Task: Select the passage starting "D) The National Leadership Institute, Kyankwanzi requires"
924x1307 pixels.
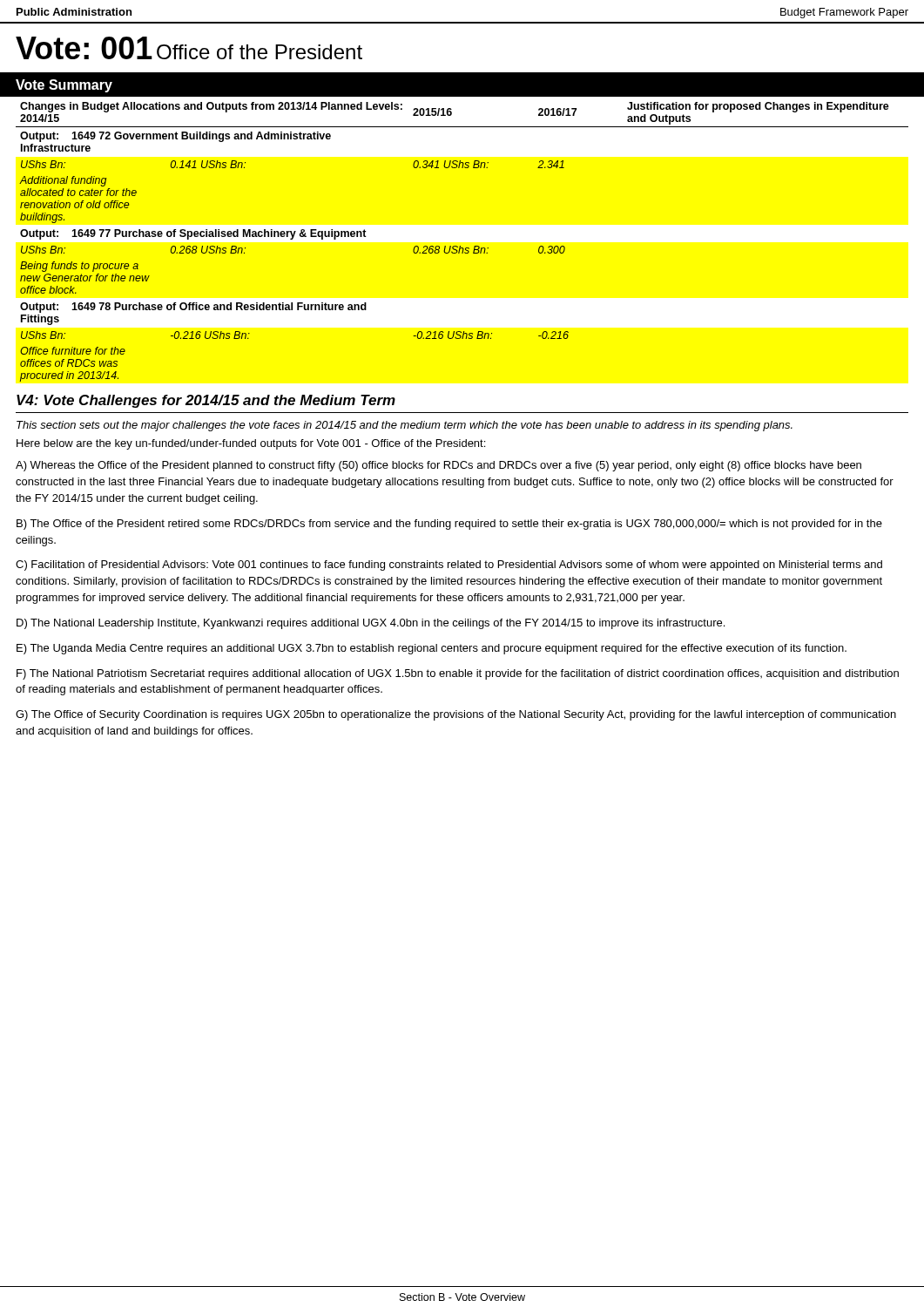Action: coord(371,622)
